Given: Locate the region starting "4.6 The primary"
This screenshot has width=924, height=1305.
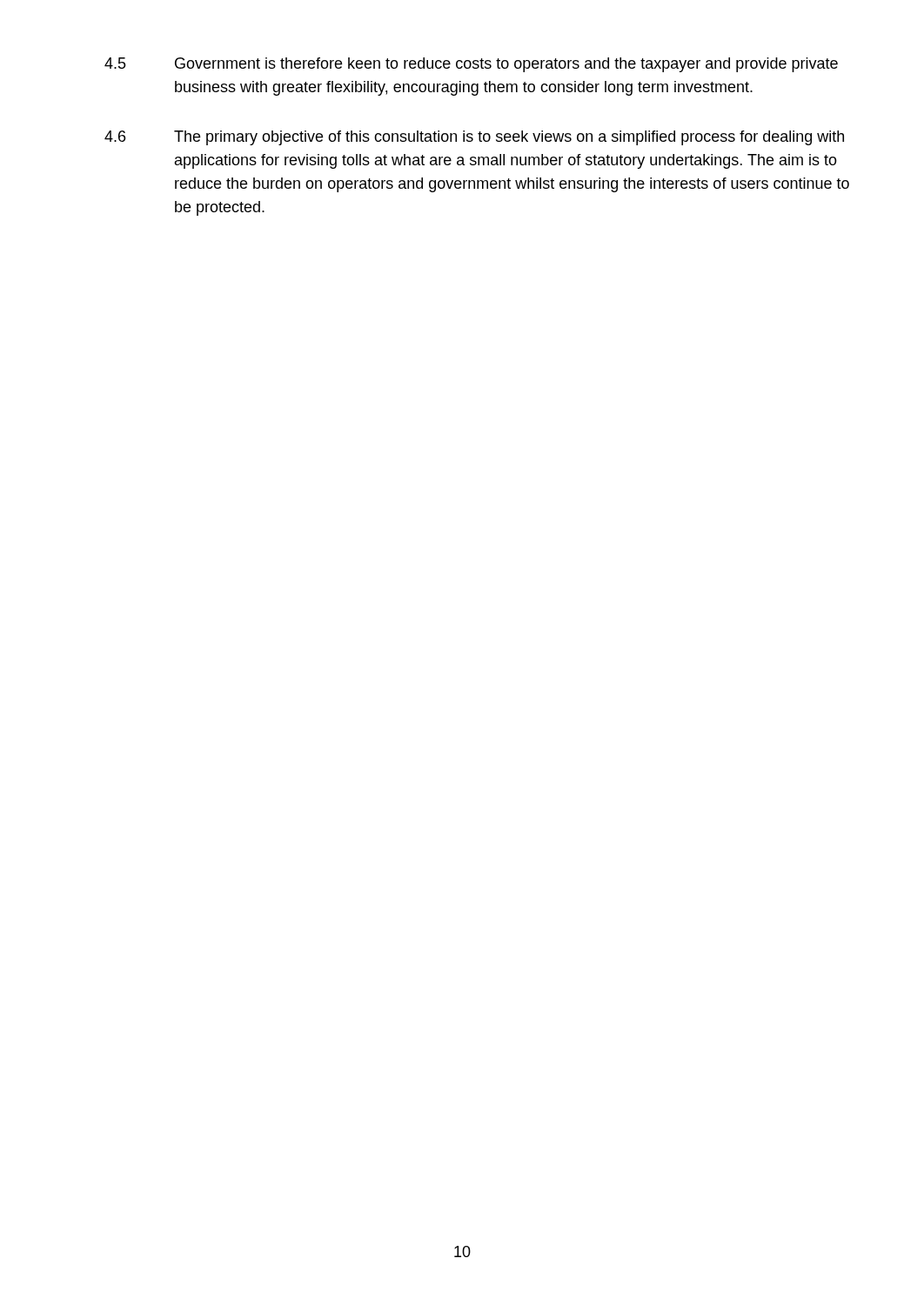Looking at the screenshot, I should (479, 172).
